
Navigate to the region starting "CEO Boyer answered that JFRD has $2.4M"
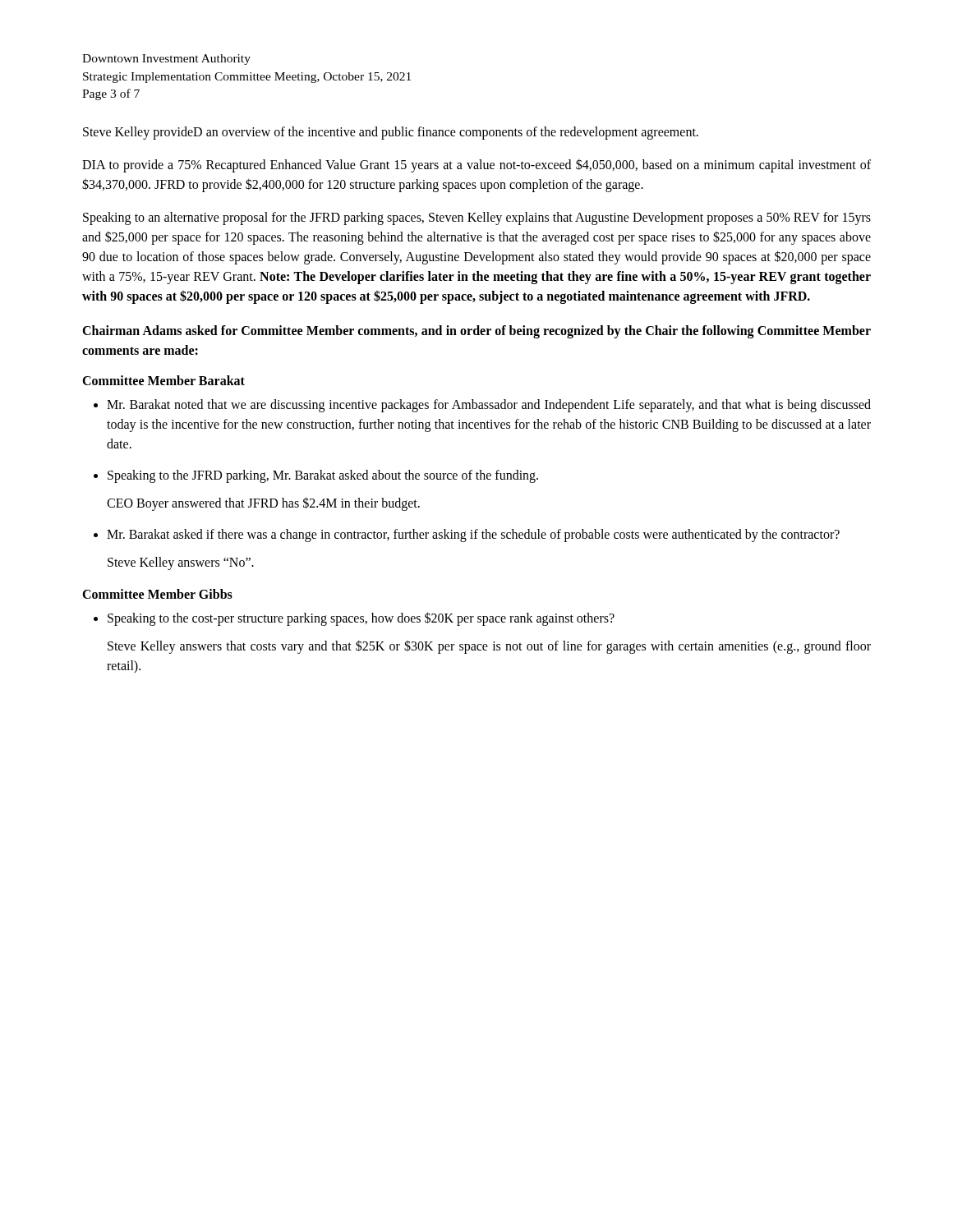264,503
